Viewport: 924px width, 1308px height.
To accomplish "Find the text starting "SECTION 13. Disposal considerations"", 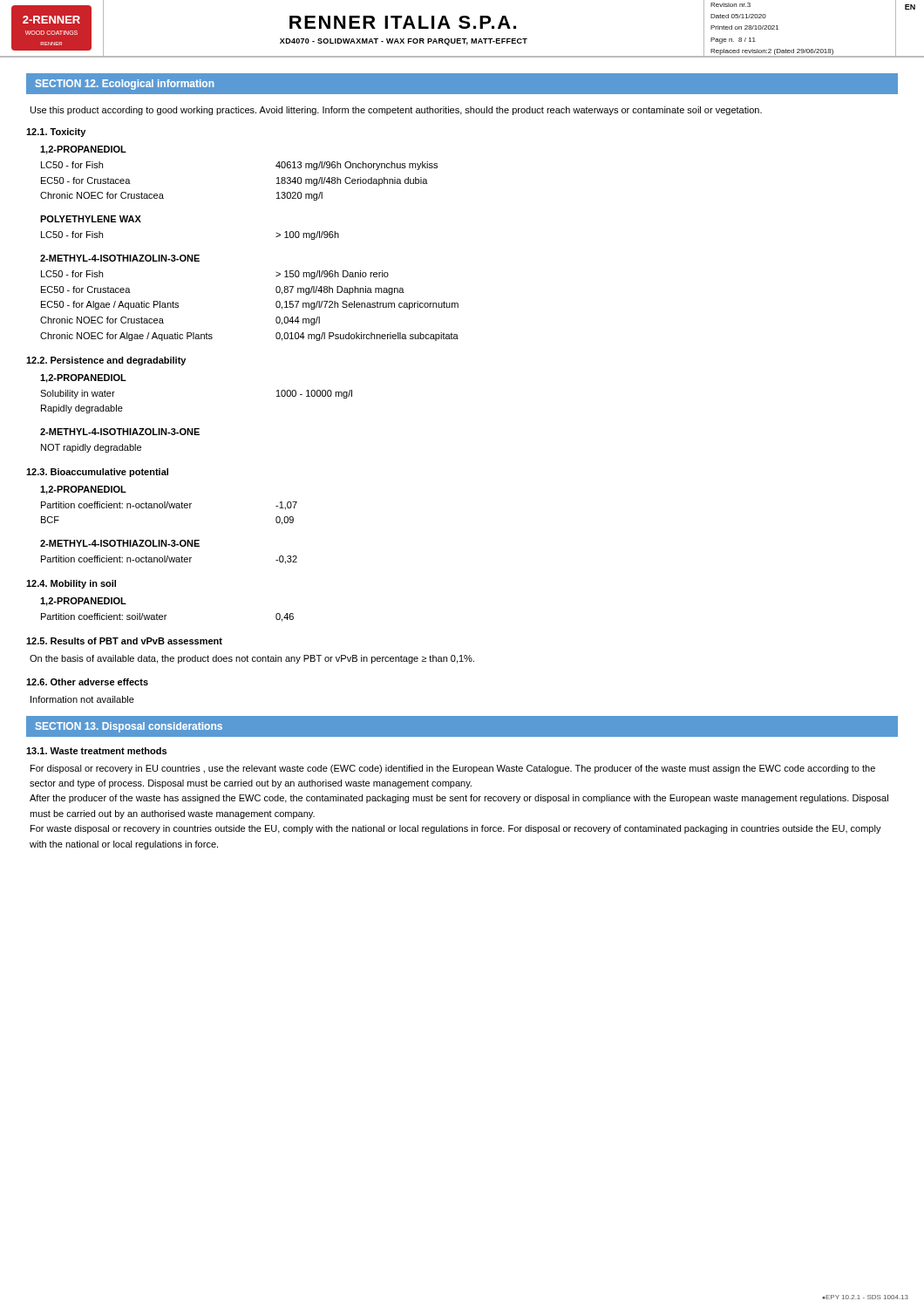I will tap(129, 726).
